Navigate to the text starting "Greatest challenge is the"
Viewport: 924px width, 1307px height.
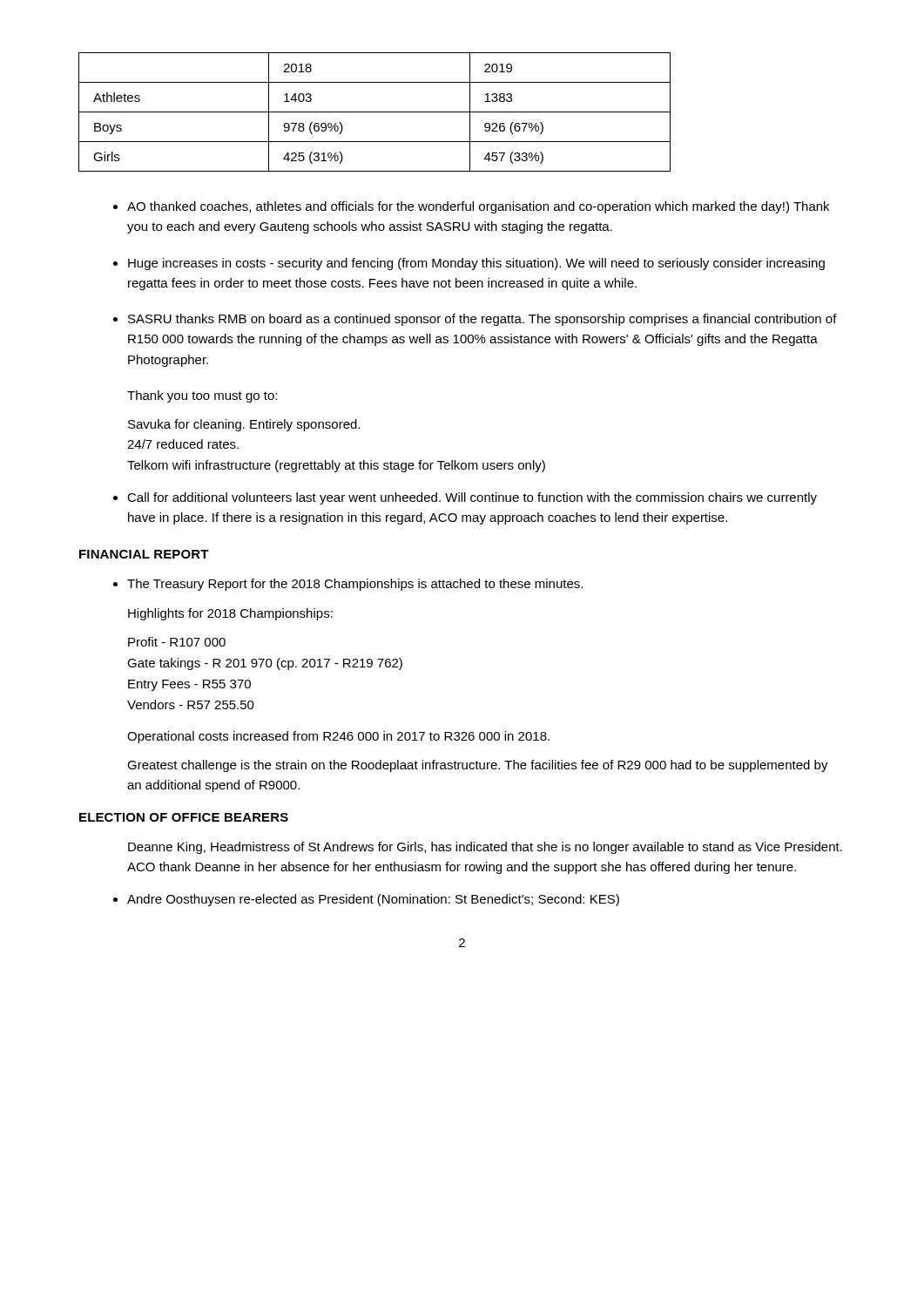click(x=477, y=775)
